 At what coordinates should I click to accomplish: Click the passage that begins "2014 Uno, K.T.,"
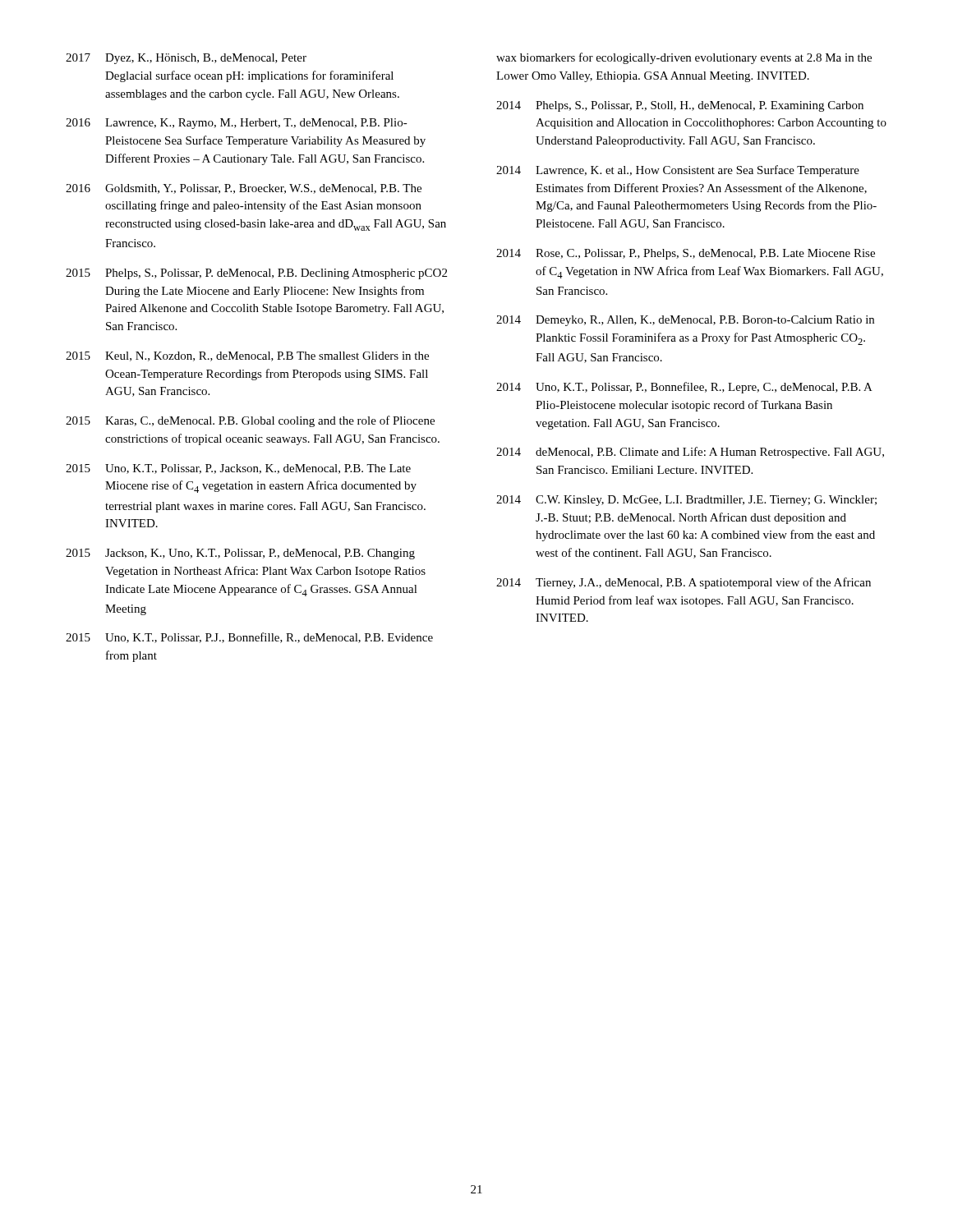[692, 405]
